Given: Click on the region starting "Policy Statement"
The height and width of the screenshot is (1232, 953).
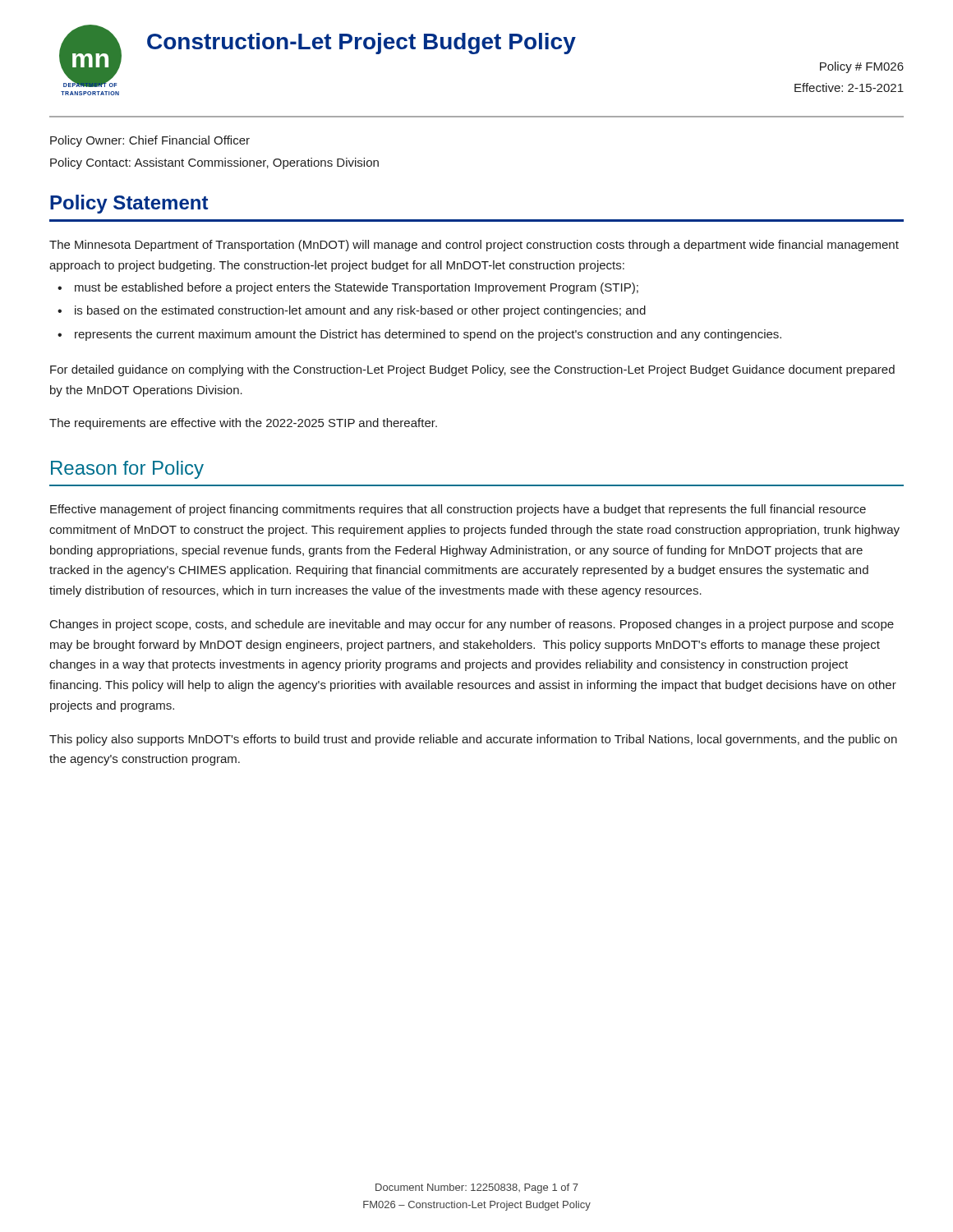Looking at the screenshot, I should pyautogui.click(x=129, y=202).
